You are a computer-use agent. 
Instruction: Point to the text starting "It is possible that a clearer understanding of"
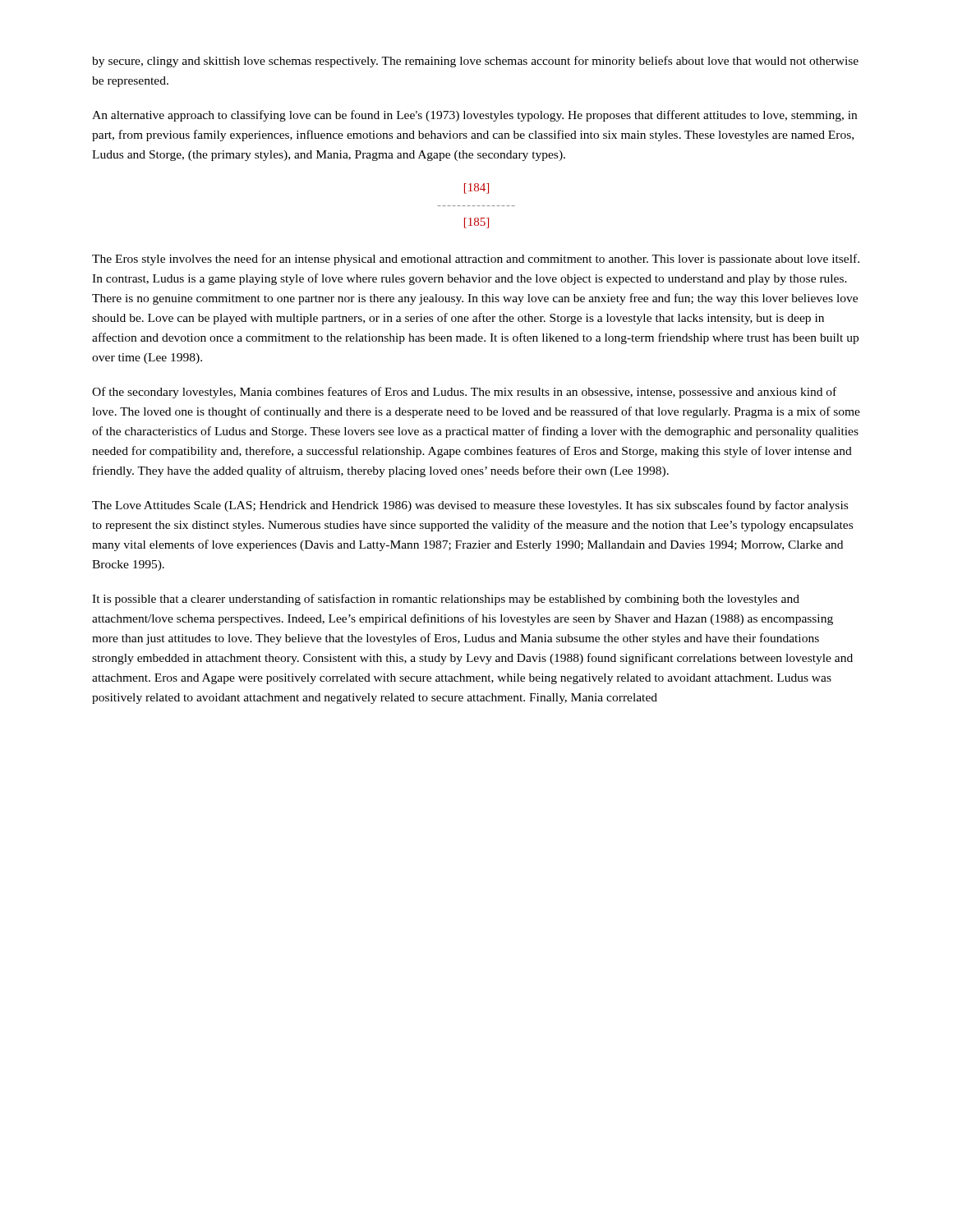click(472, 648)
